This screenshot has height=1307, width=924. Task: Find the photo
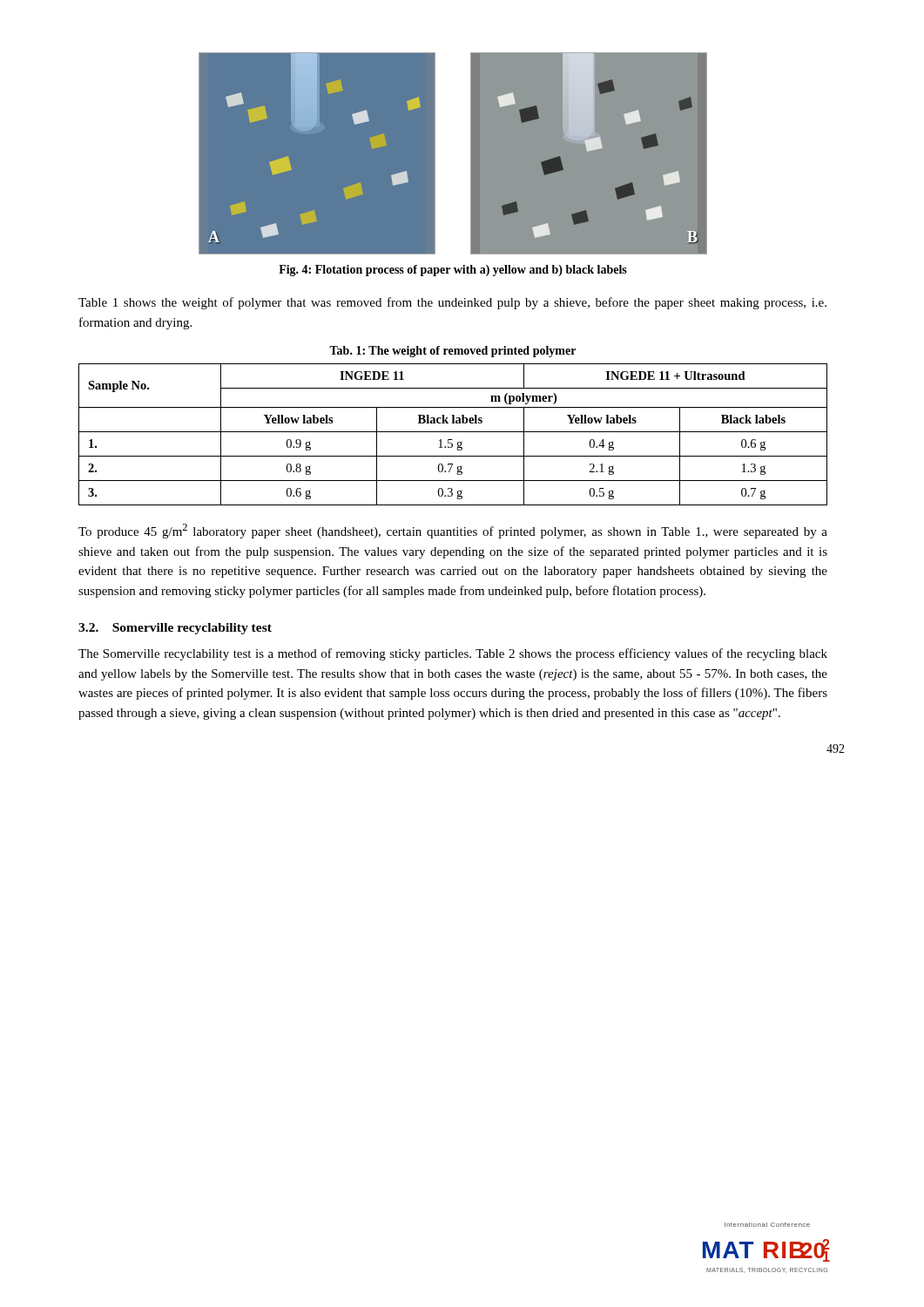click(453, 153)
